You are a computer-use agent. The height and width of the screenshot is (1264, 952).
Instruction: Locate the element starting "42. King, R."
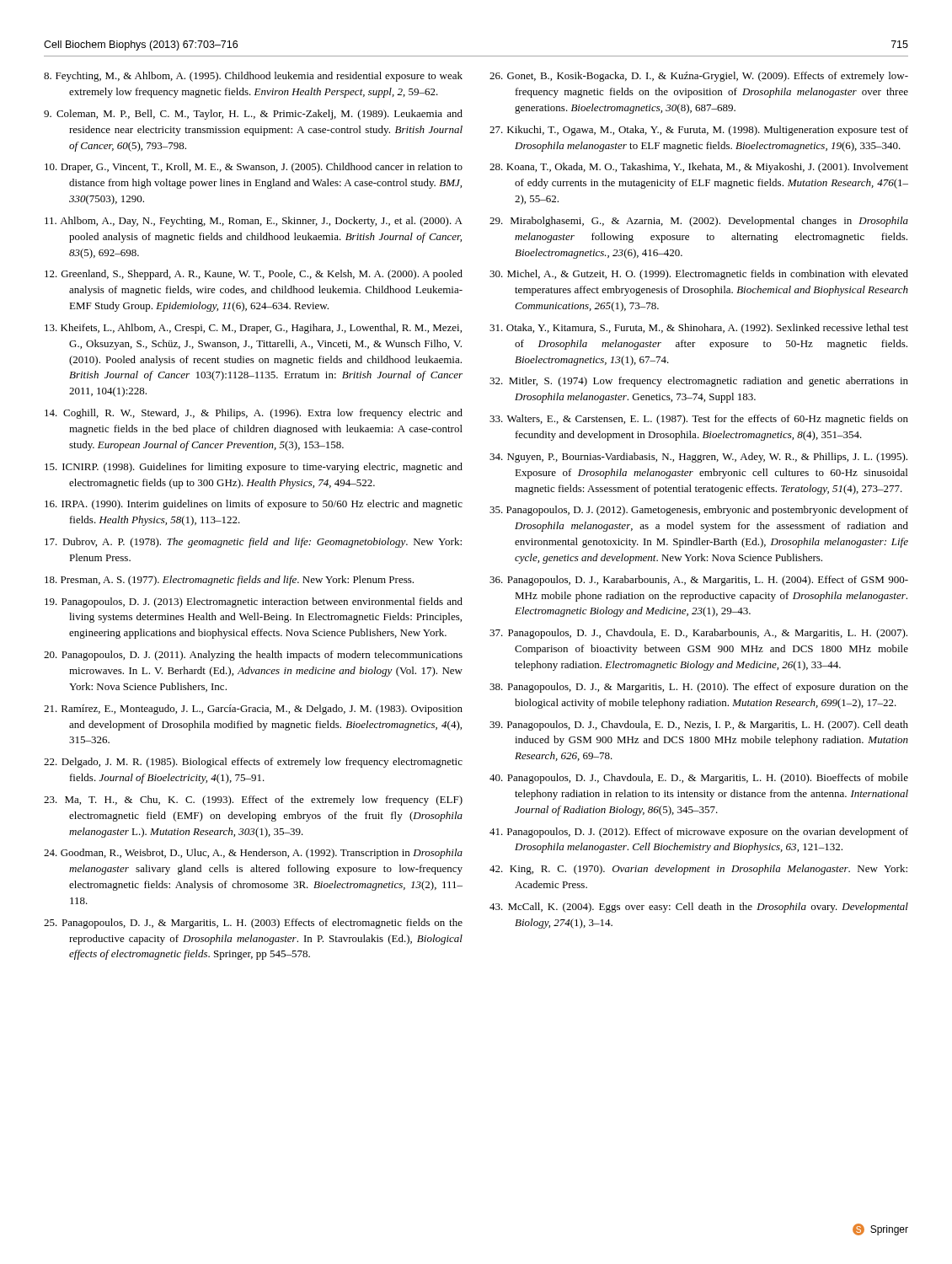pos(699,877)
